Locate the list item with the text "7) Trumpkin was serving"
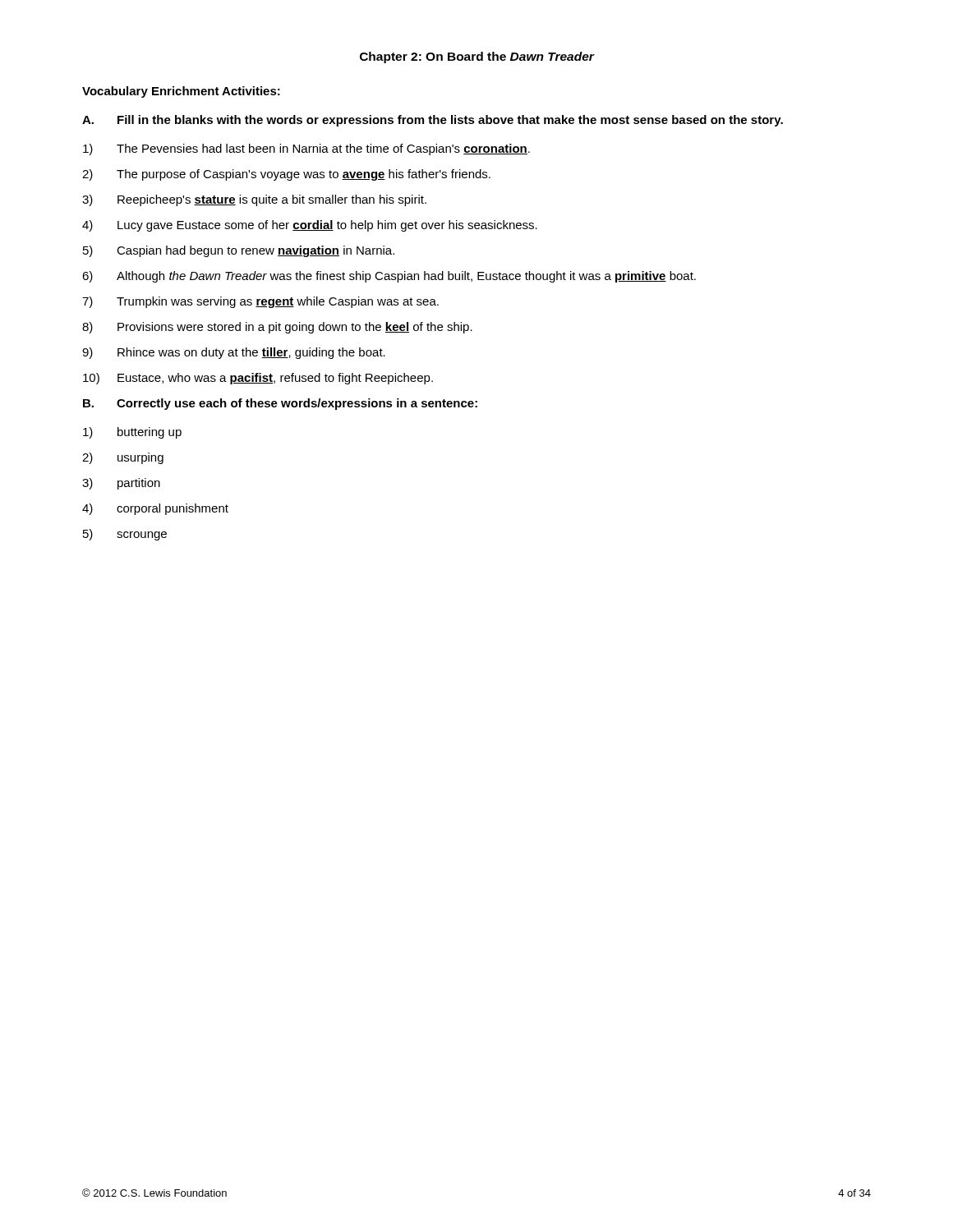Screen dimensions: 1232x953 click(x=260, y=302)
